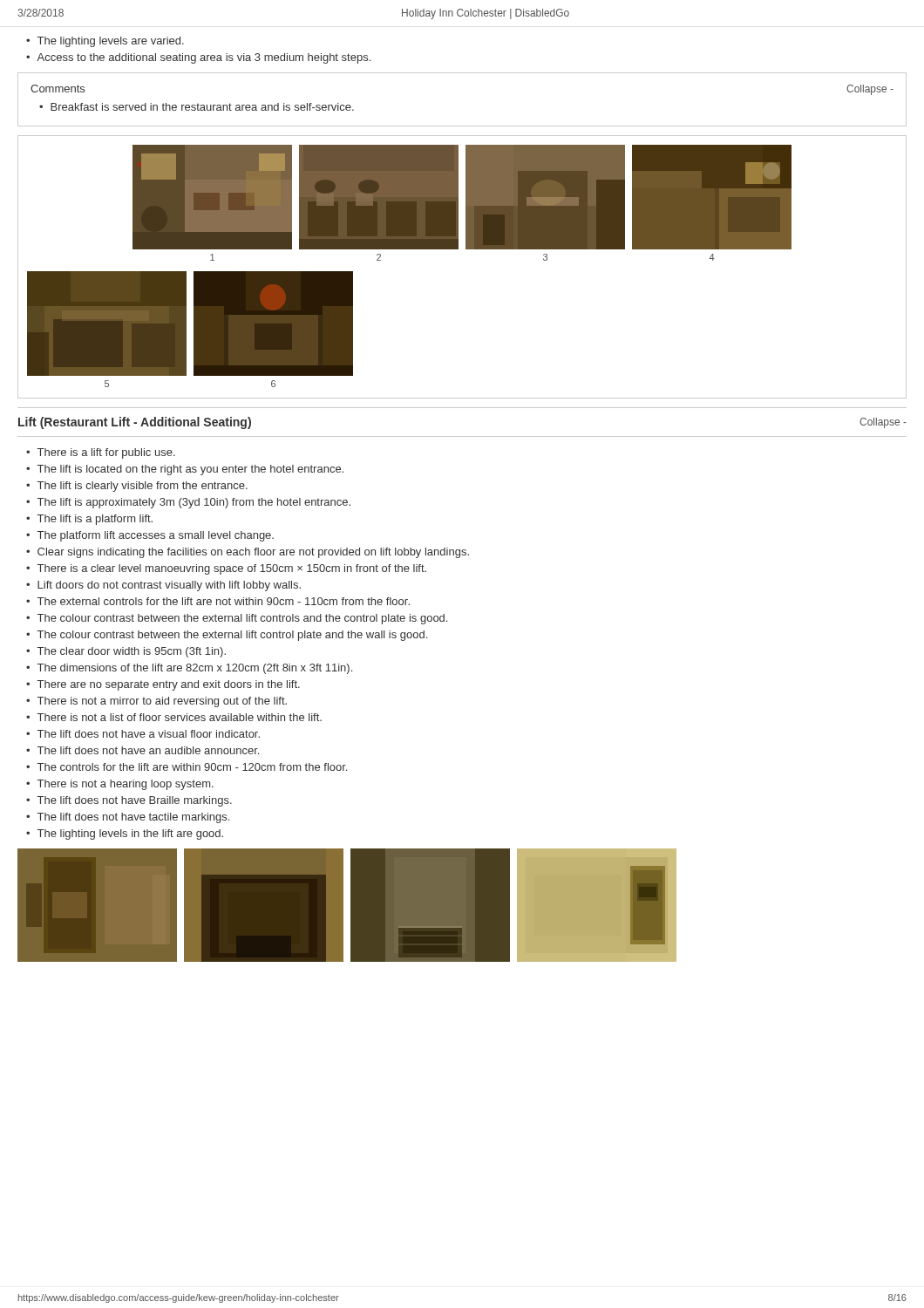Screen dimensions: 1308x924
Task: Locate the block of text that opens with "Breakfast is served in the"
Action: coord(202,107)
